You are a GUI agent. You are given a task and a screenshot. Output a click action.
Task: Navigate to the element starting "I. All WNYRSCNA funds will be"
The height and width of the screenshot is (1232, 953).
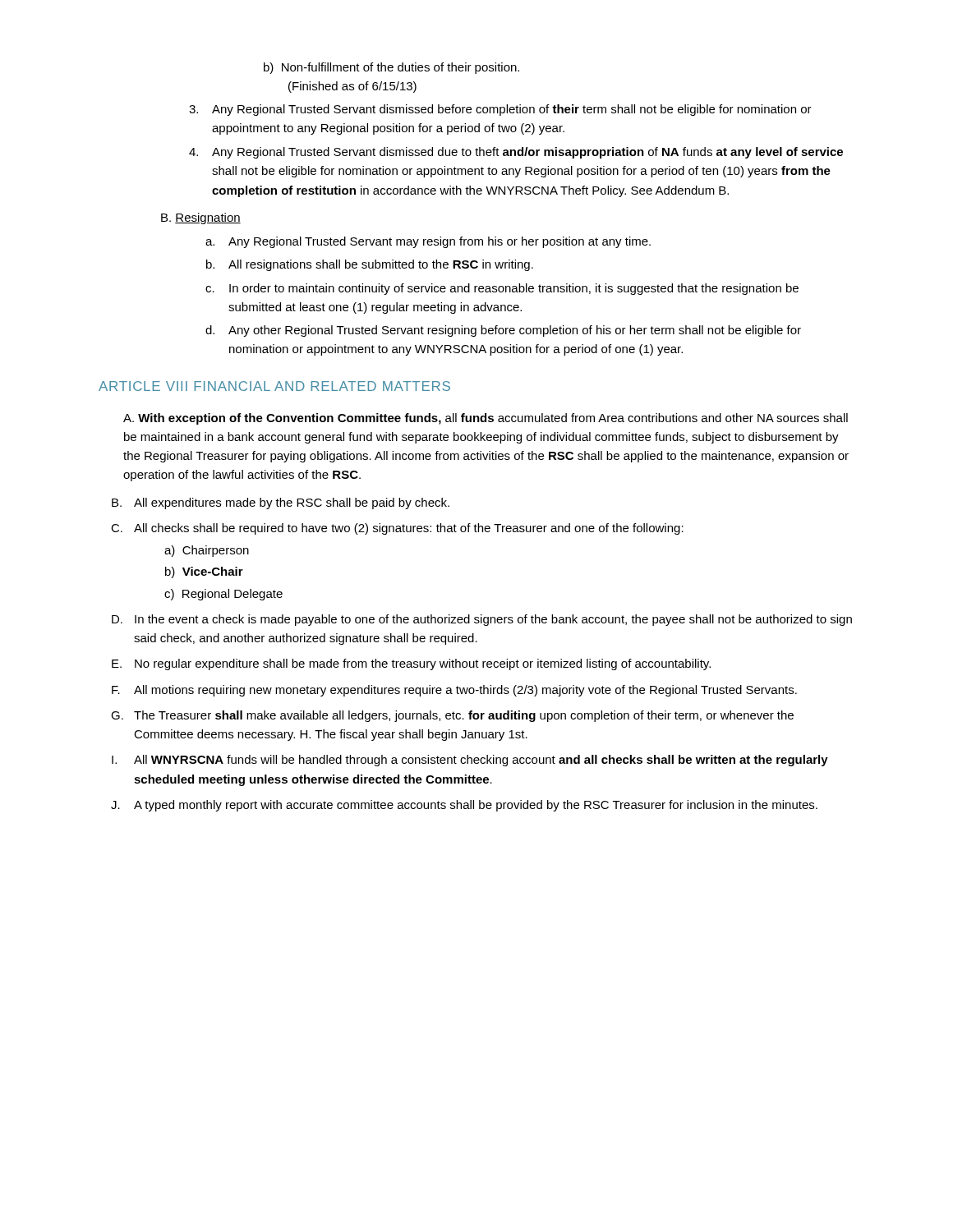pyautogui.click(x=483, y=769)
